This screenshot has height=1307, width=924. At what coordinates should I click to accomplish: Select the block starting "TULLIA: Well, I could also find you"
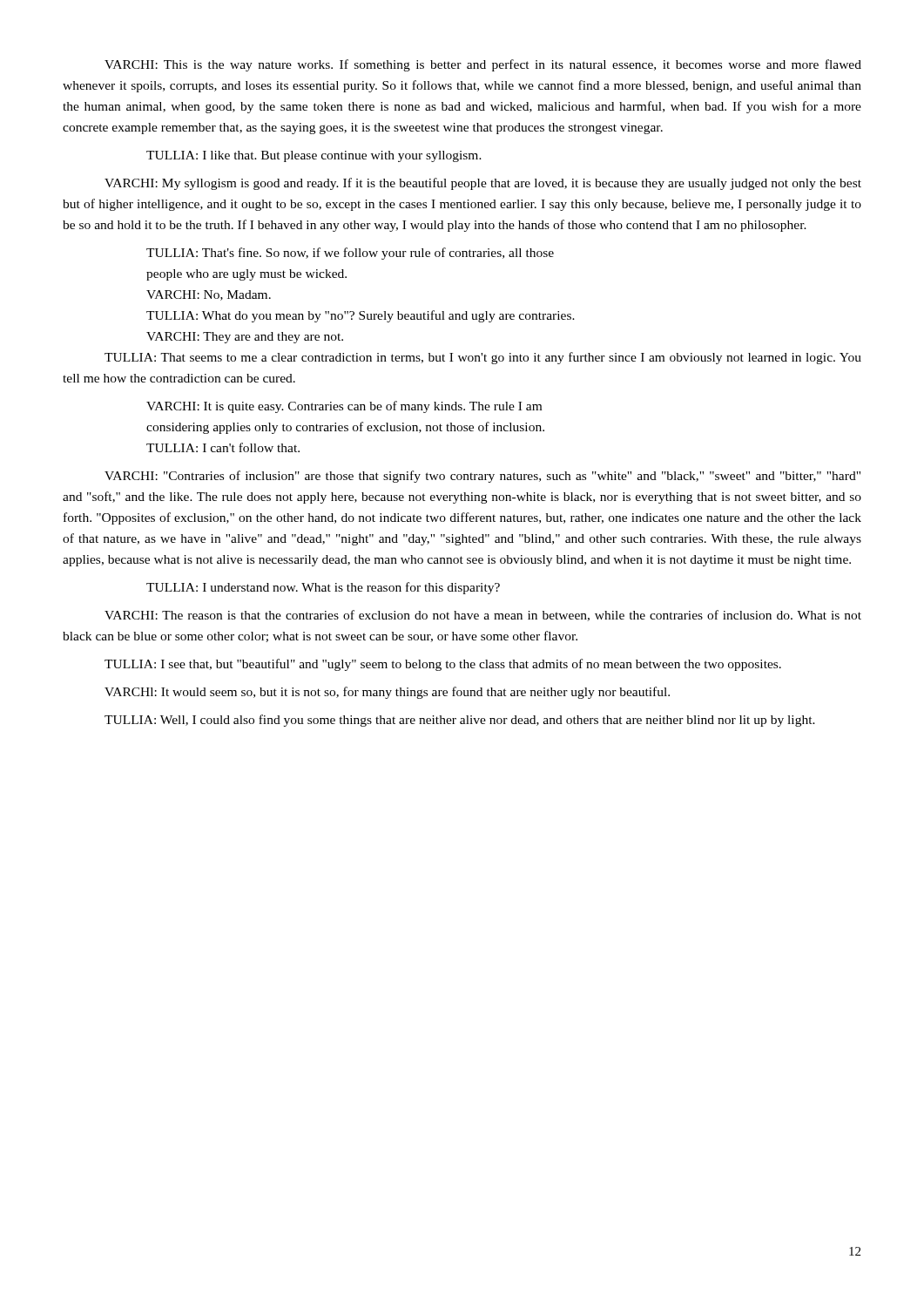[462, 720]
